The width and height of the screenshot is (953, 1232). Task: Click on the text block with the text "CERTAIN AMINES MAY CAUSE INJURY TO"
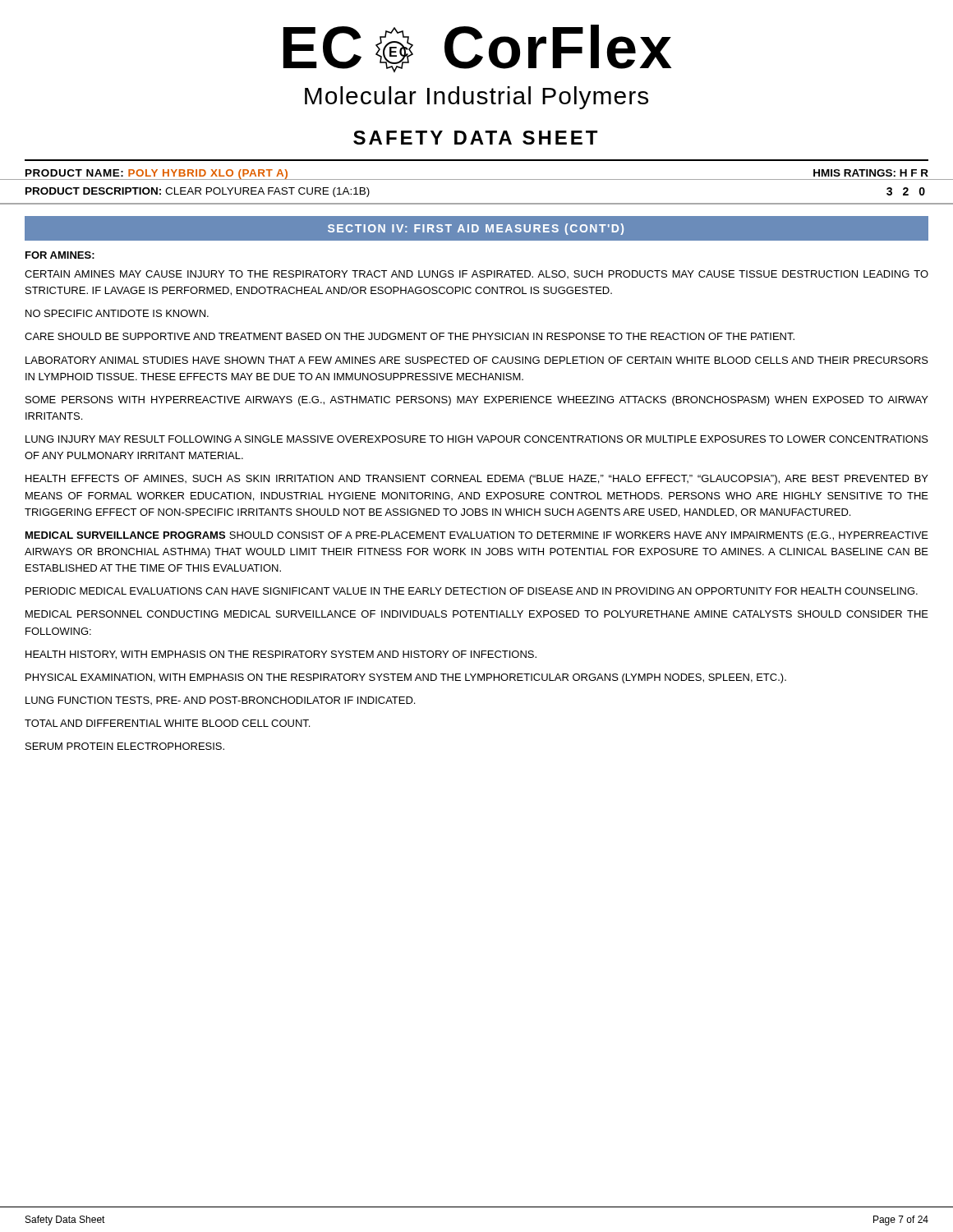[476, 282]
